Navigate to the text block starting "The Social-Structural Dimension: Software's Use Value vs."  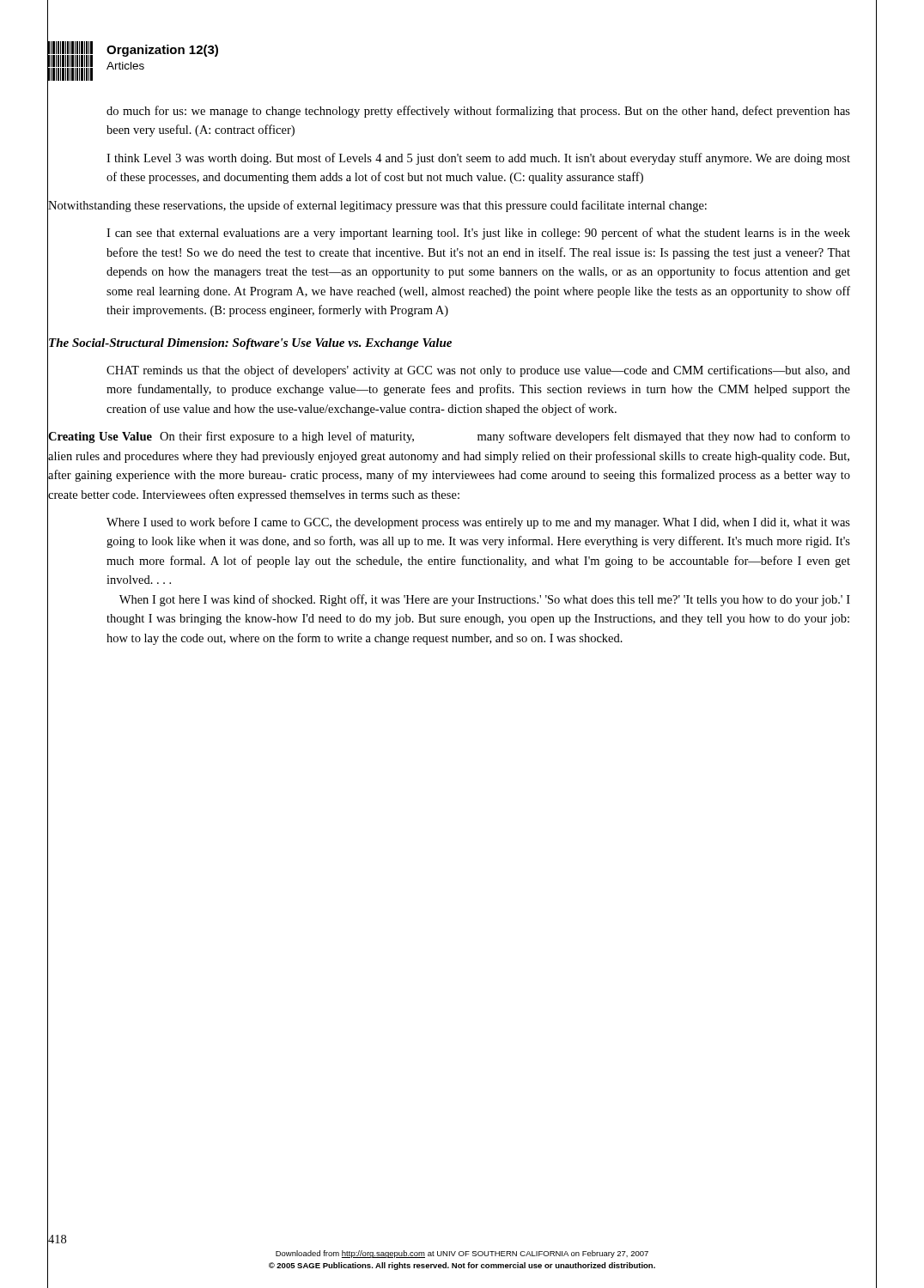[x=250, y=342]
